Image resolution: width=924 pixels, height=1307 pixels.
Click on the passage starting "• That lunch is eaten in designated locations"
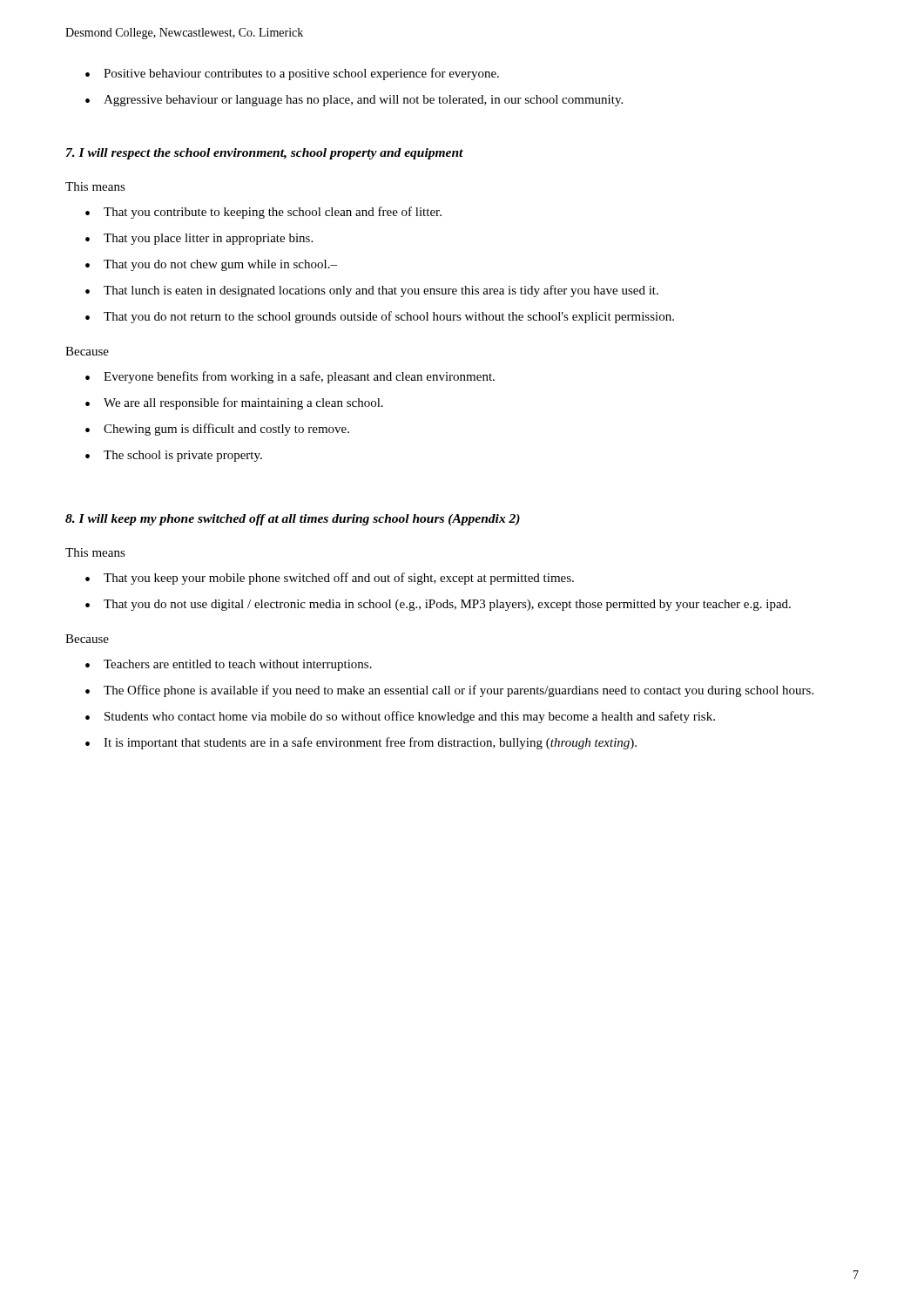click(472, 292)
